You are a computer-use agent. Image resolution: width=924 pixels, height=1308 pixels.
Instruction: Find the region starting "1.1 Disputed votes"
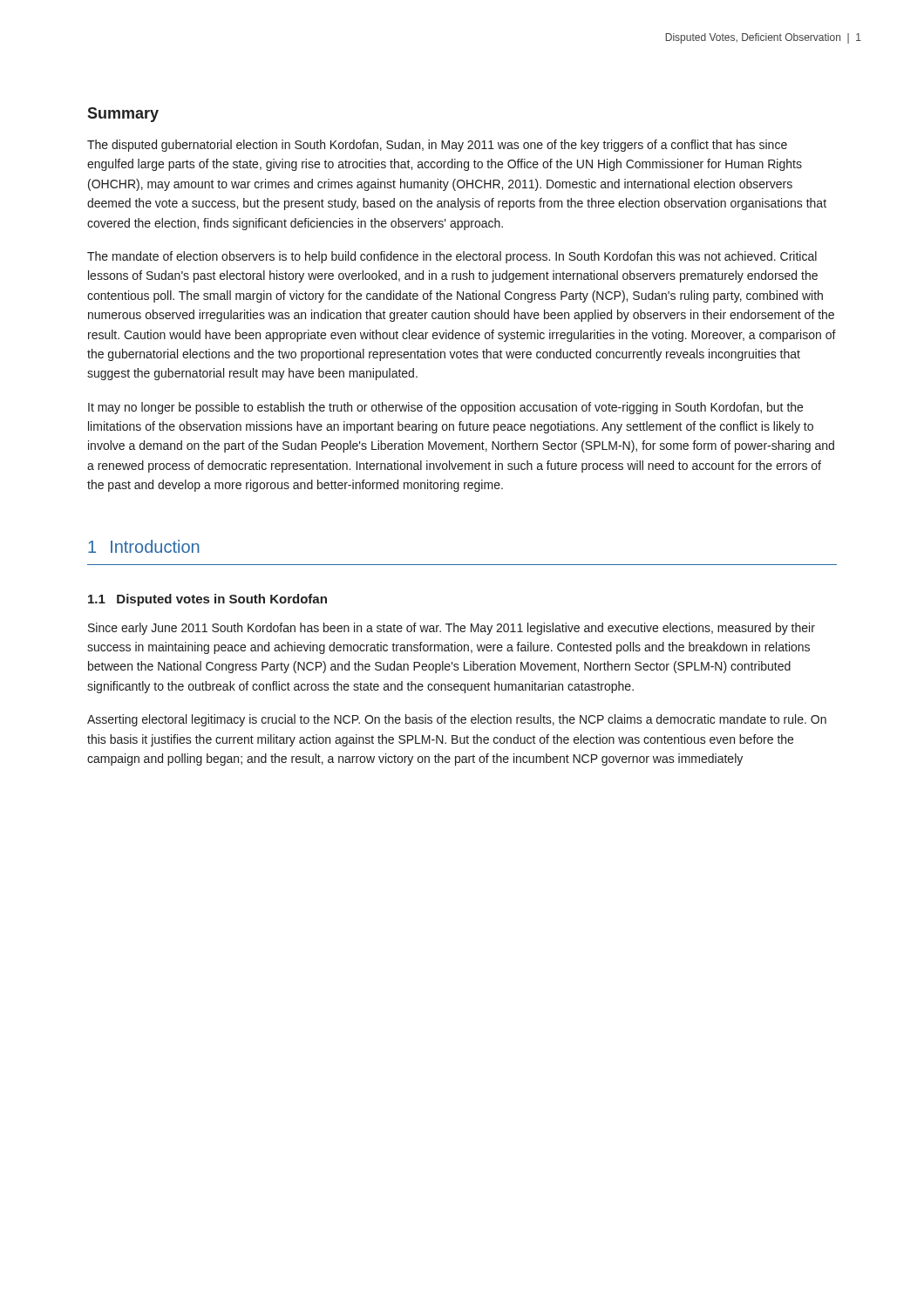pyautogui.click(x=207, y=598)
